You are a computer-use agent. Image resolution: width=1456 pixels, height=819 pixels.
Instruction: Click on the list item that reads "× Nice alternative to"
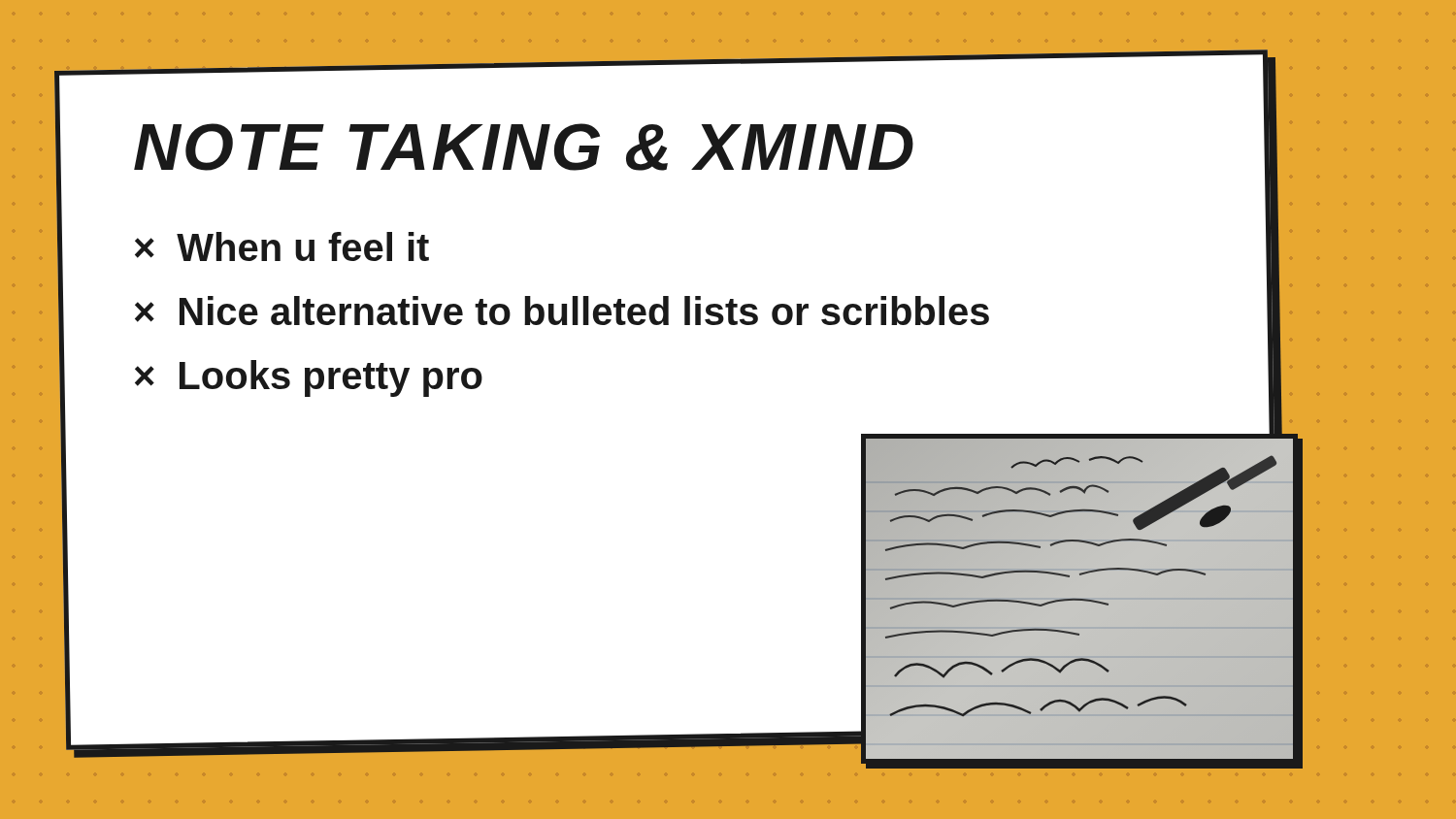(562, 311)
